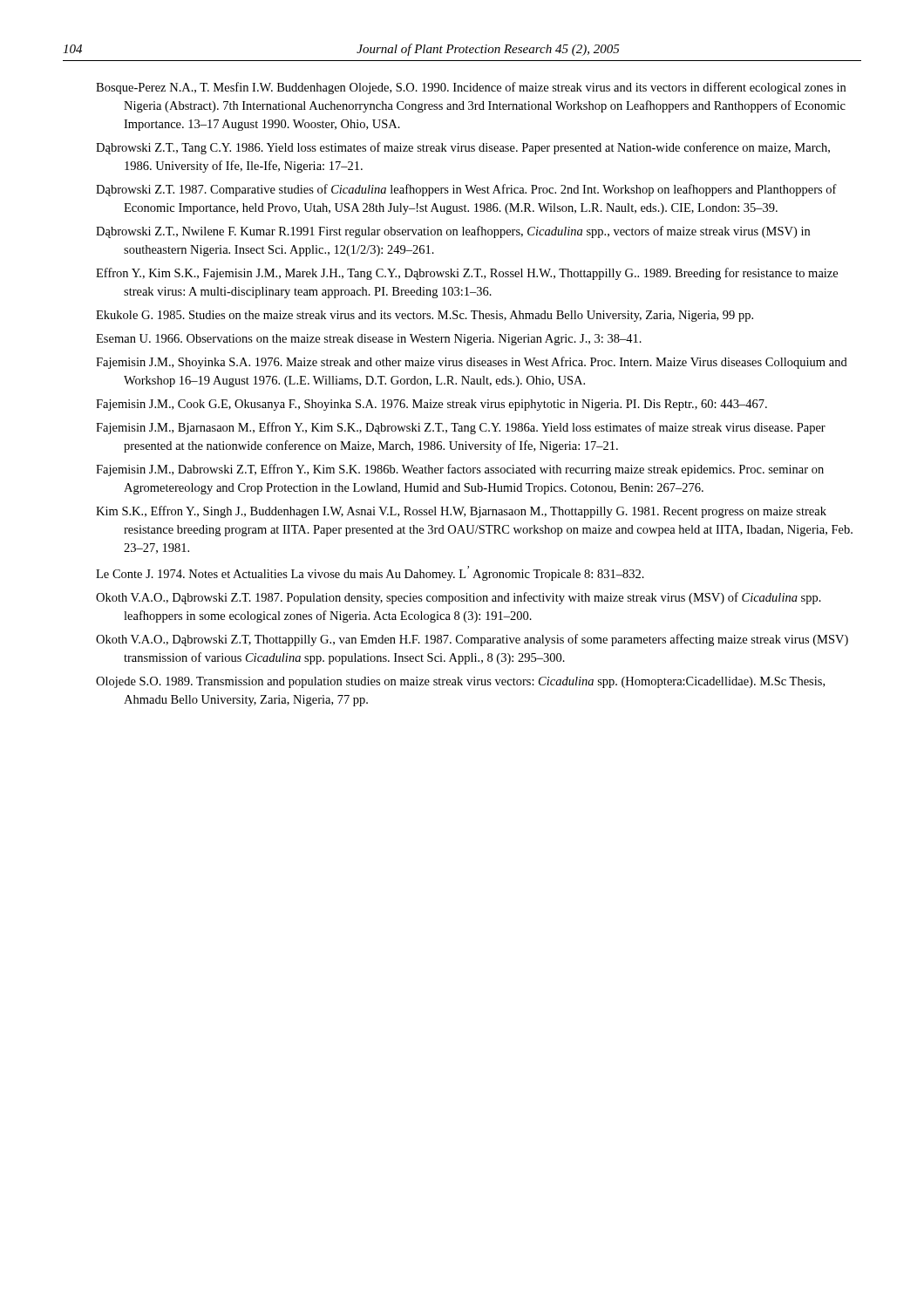Where is the passage that starts "Dąbrowski Z.T., Tang"?

[463, 157]
